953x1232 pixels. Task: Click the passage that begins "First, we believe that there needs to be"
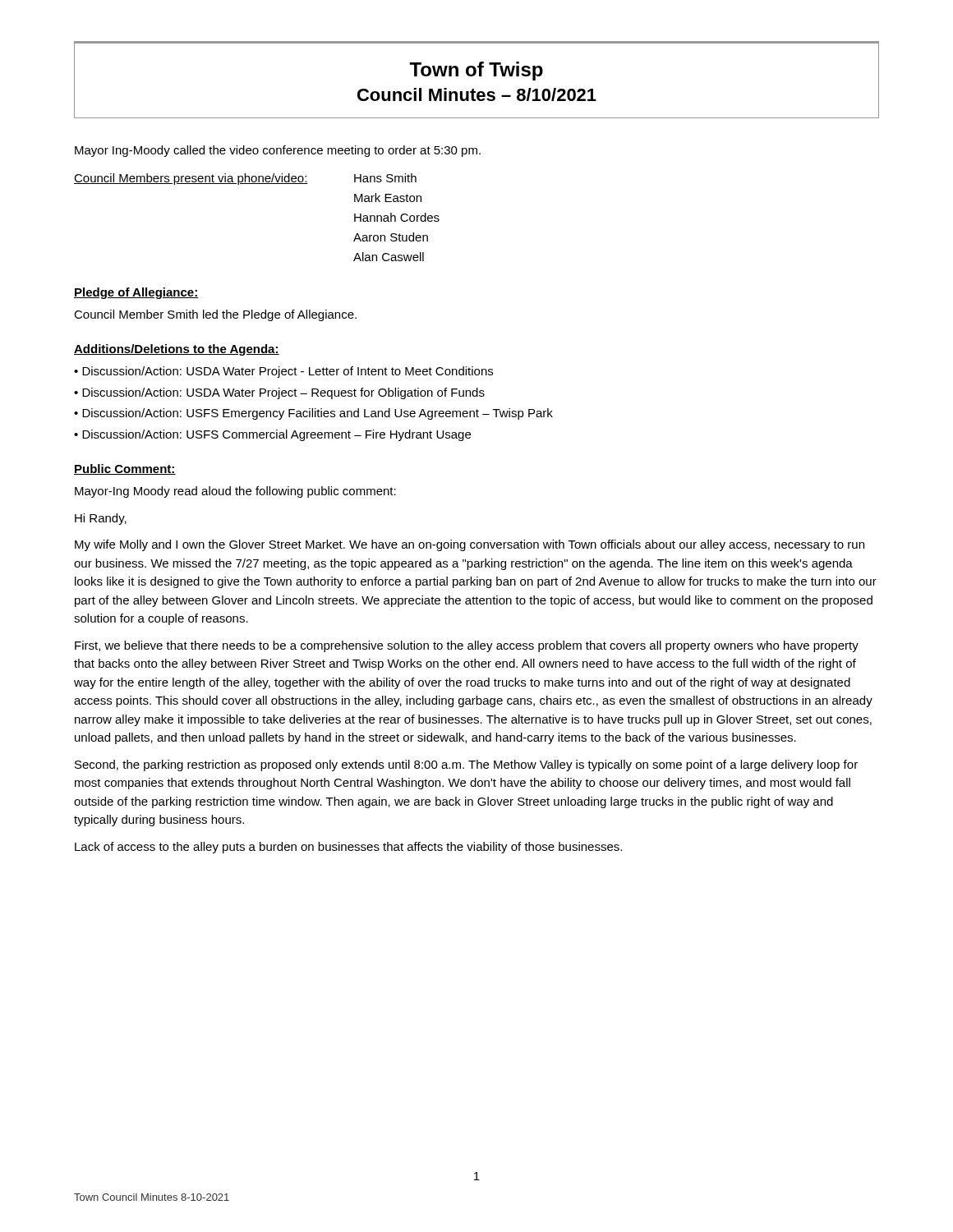click(473, 691)
